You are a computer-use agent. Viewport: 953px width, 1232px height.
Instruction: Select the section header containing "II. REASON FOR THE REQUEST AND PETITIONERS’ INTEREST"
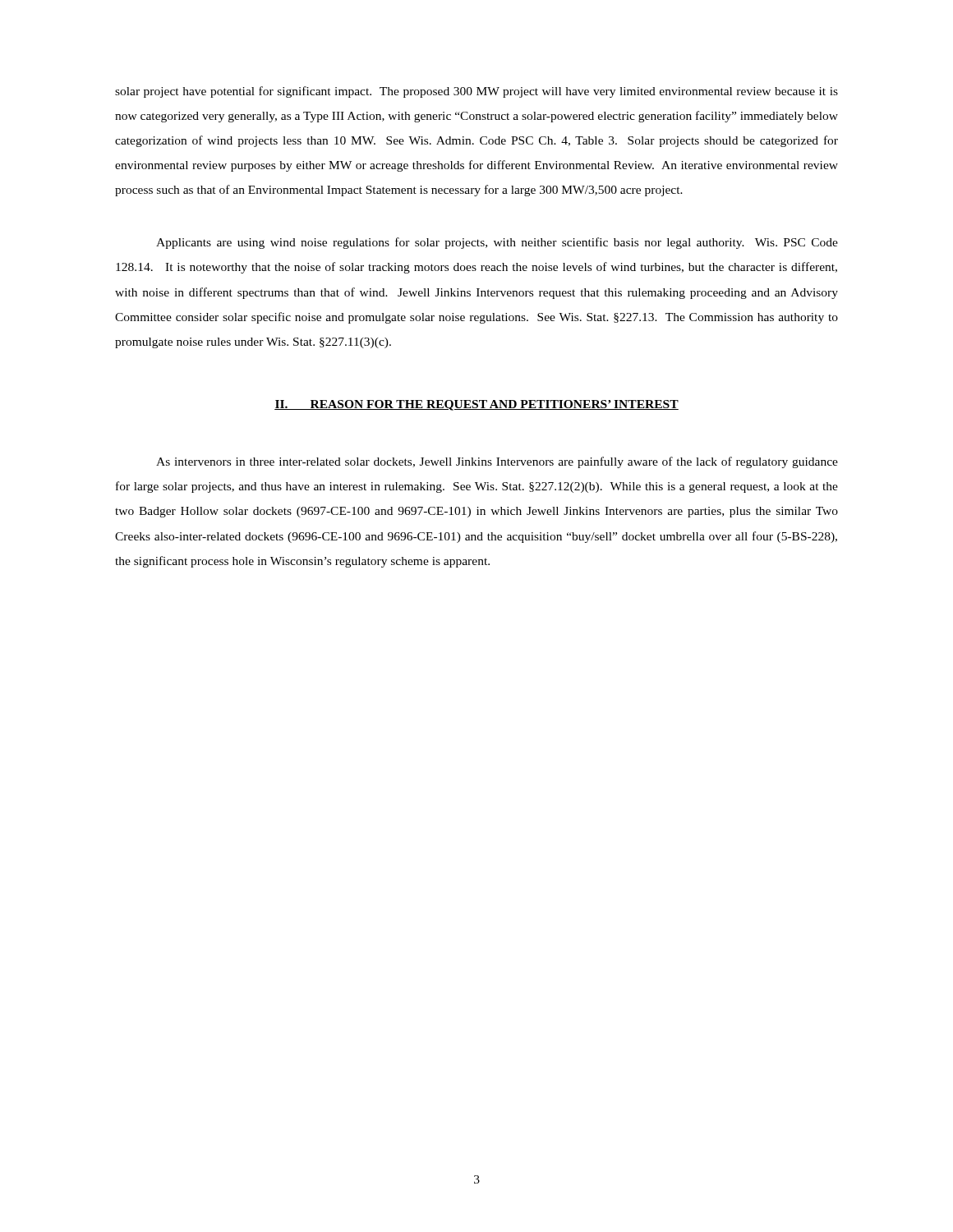pyautogui.click(x=476, y=404)
